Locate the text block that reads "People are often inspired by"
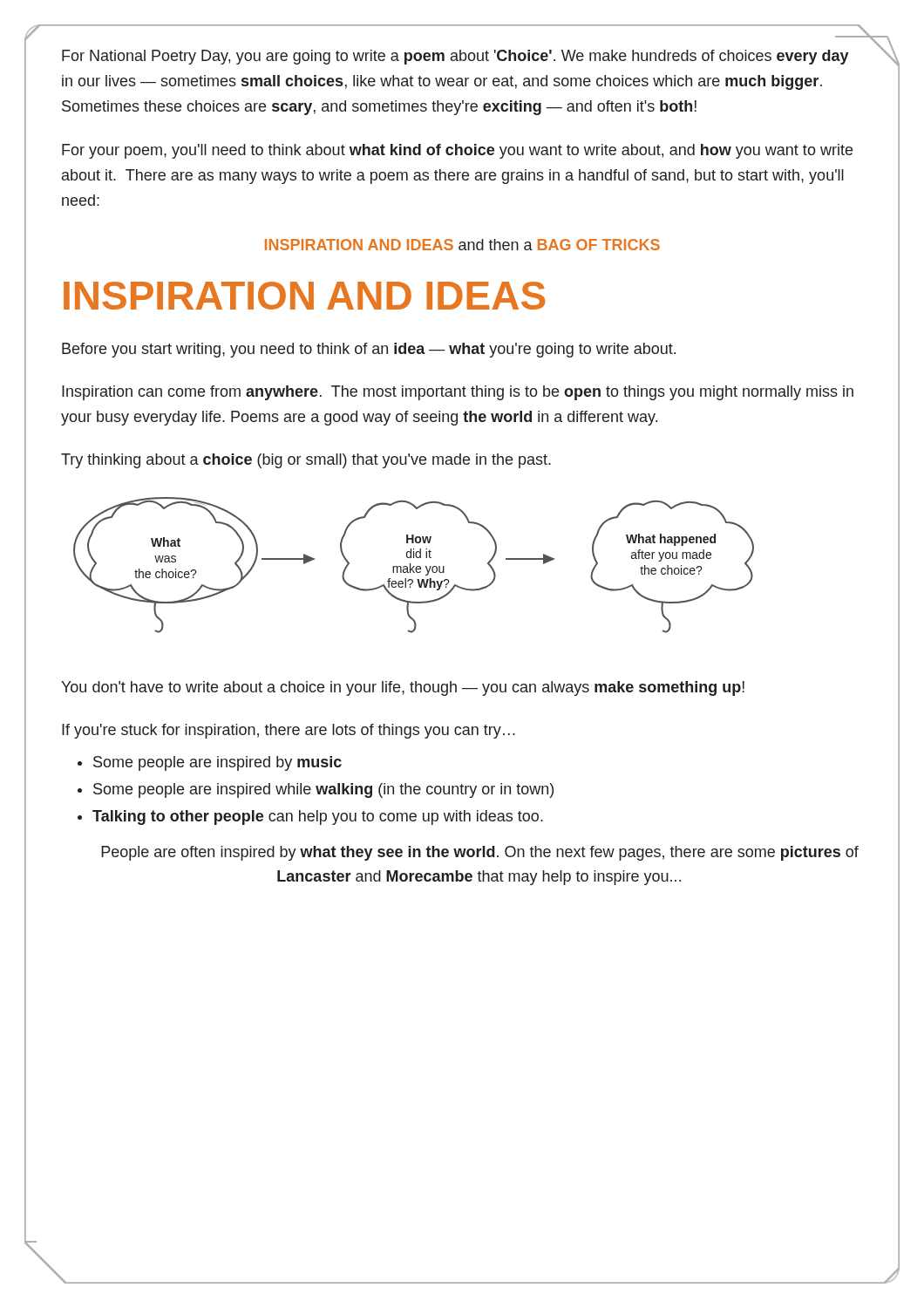Viewport: 924px width, 1308px height. click(x=479, y=864)
